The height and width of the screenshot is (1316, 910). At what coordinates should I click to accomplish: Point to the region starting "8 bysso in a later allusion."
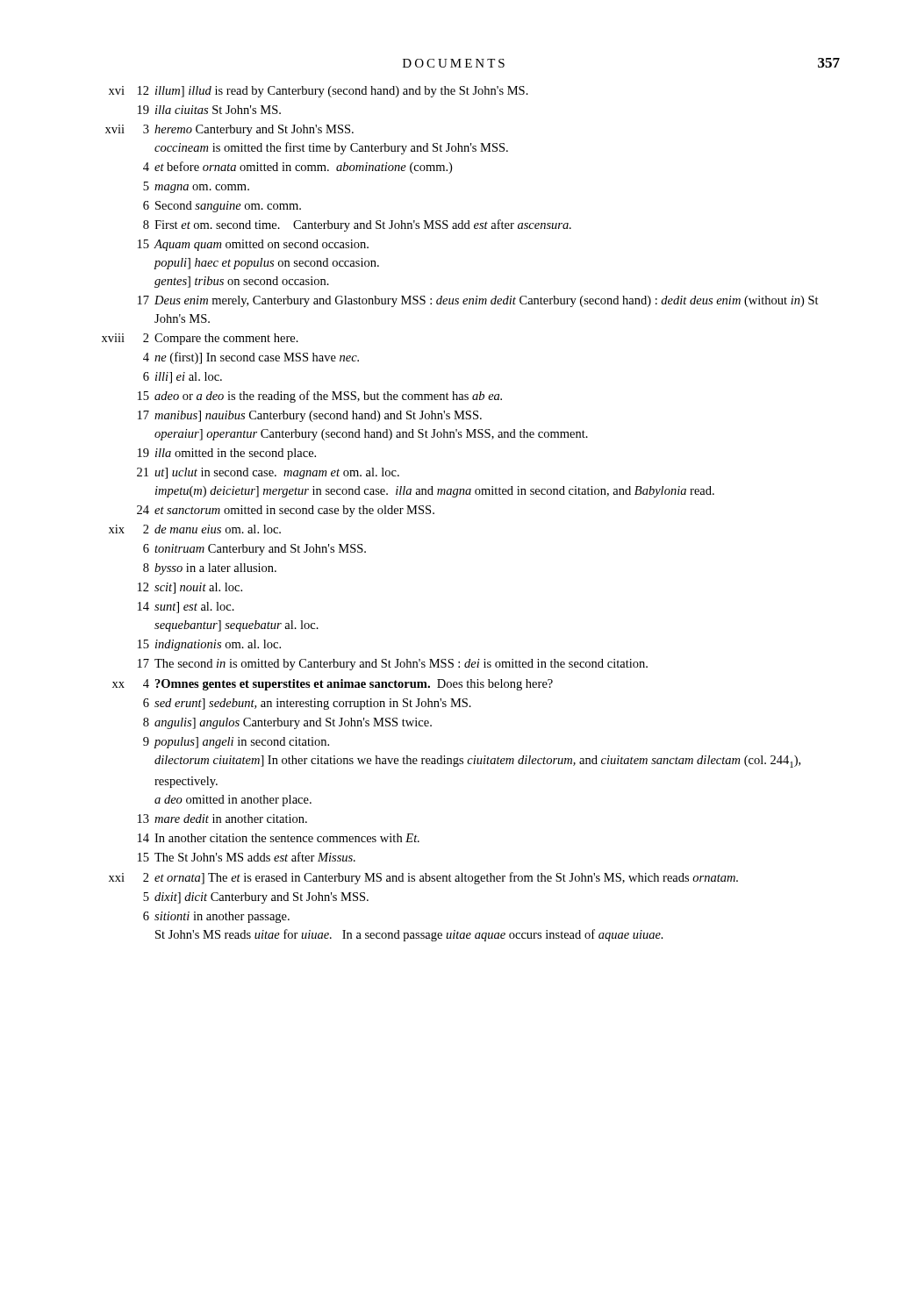[210, 569]
